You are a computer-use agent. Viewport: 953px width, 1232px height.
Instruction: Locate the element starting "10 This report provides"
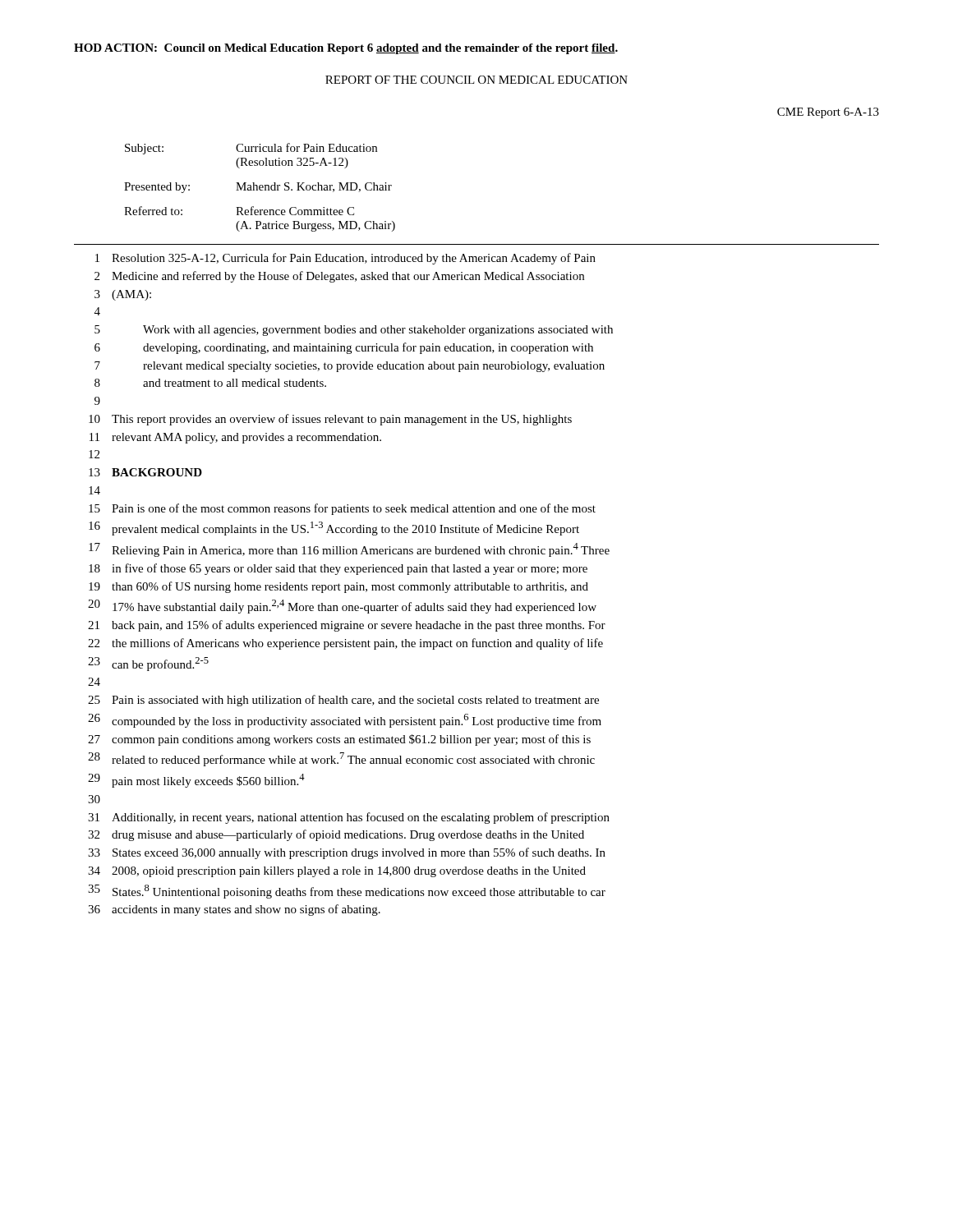coord(476,419)
